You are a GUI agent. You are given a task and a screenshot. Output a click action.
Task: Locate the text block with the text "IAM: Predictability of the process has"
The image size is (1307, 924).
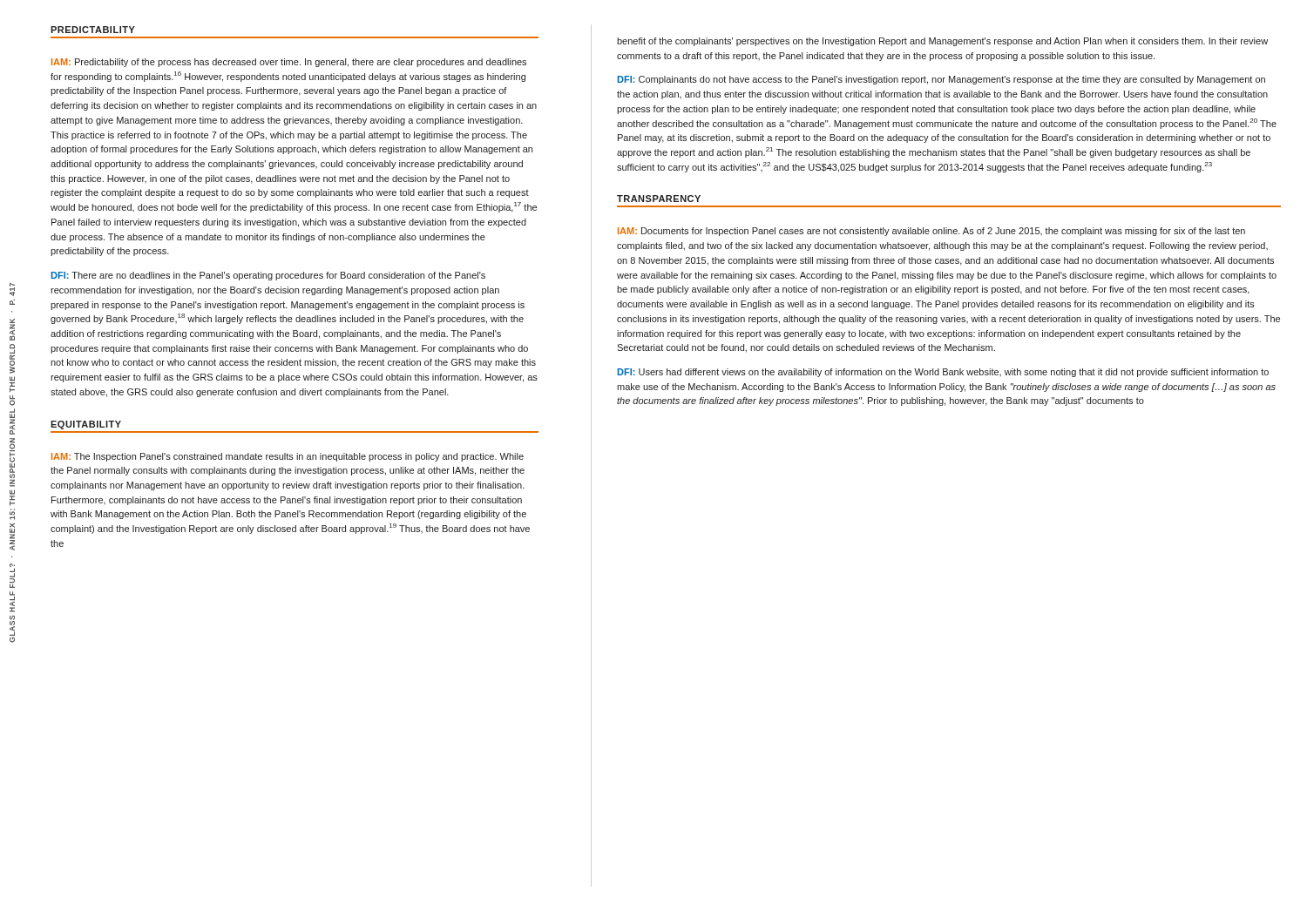295,157
